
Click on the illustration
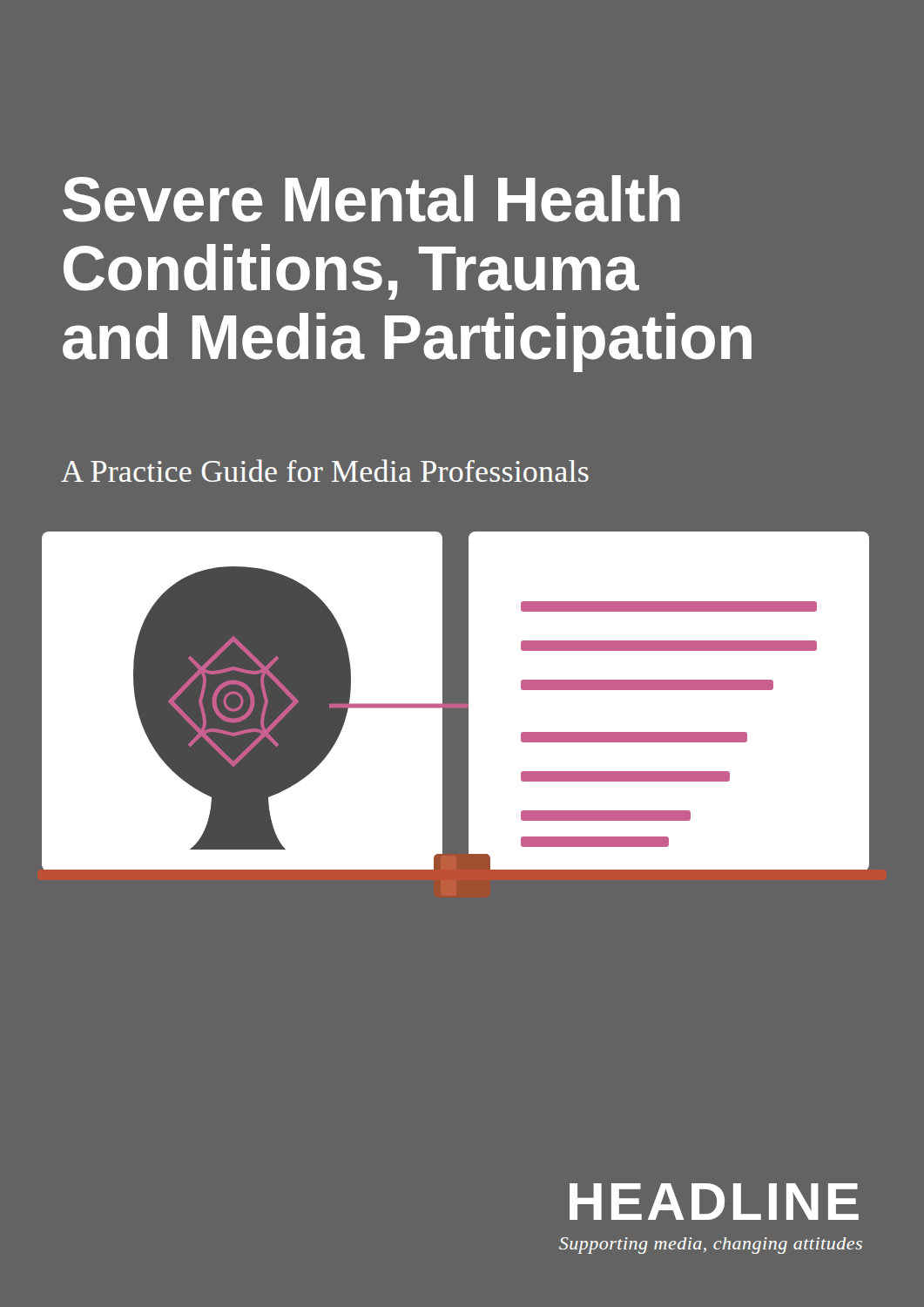[462, 723]
